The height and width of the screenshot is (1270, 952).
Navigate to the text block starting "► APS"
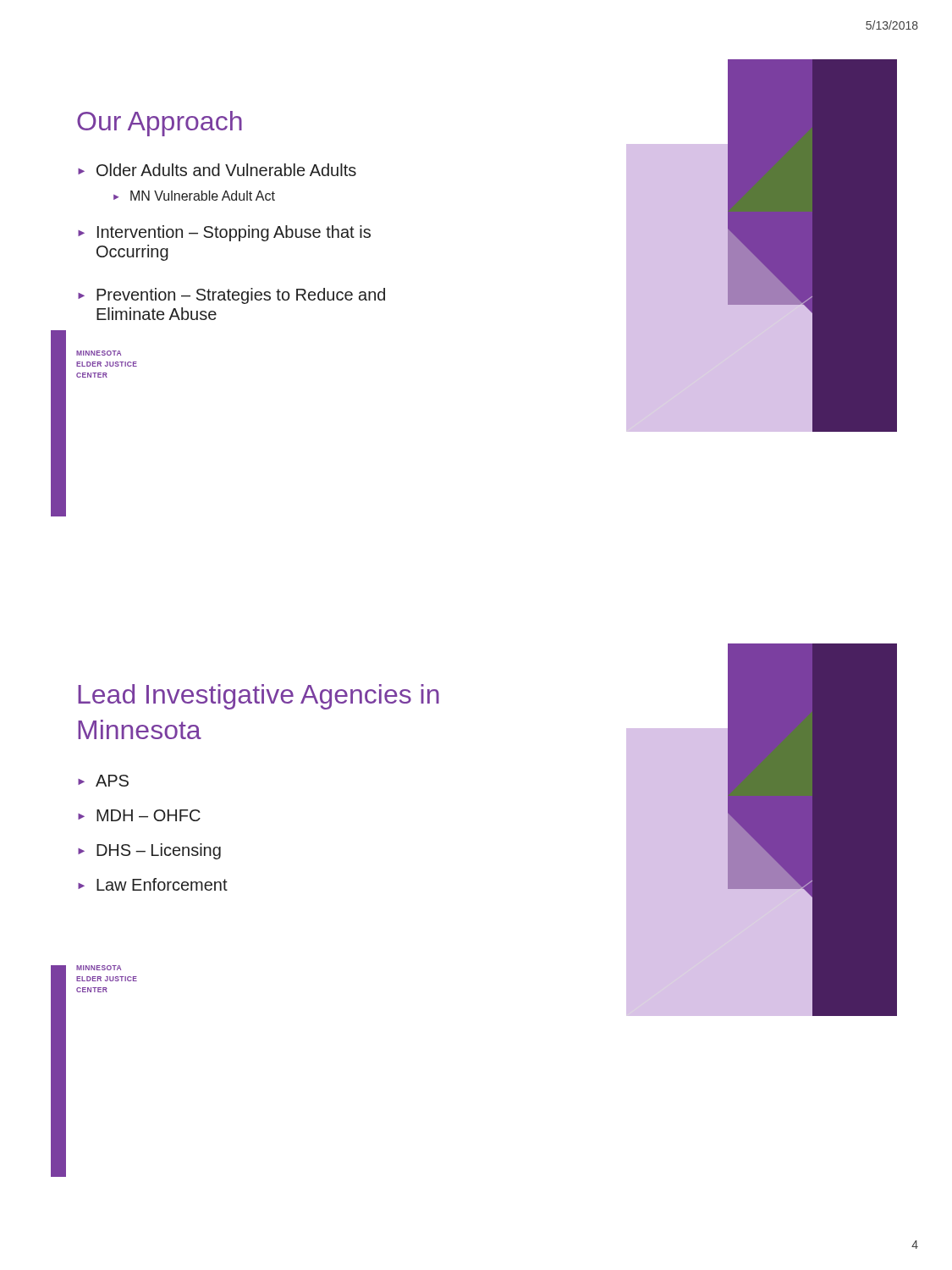tap(103, 781)
